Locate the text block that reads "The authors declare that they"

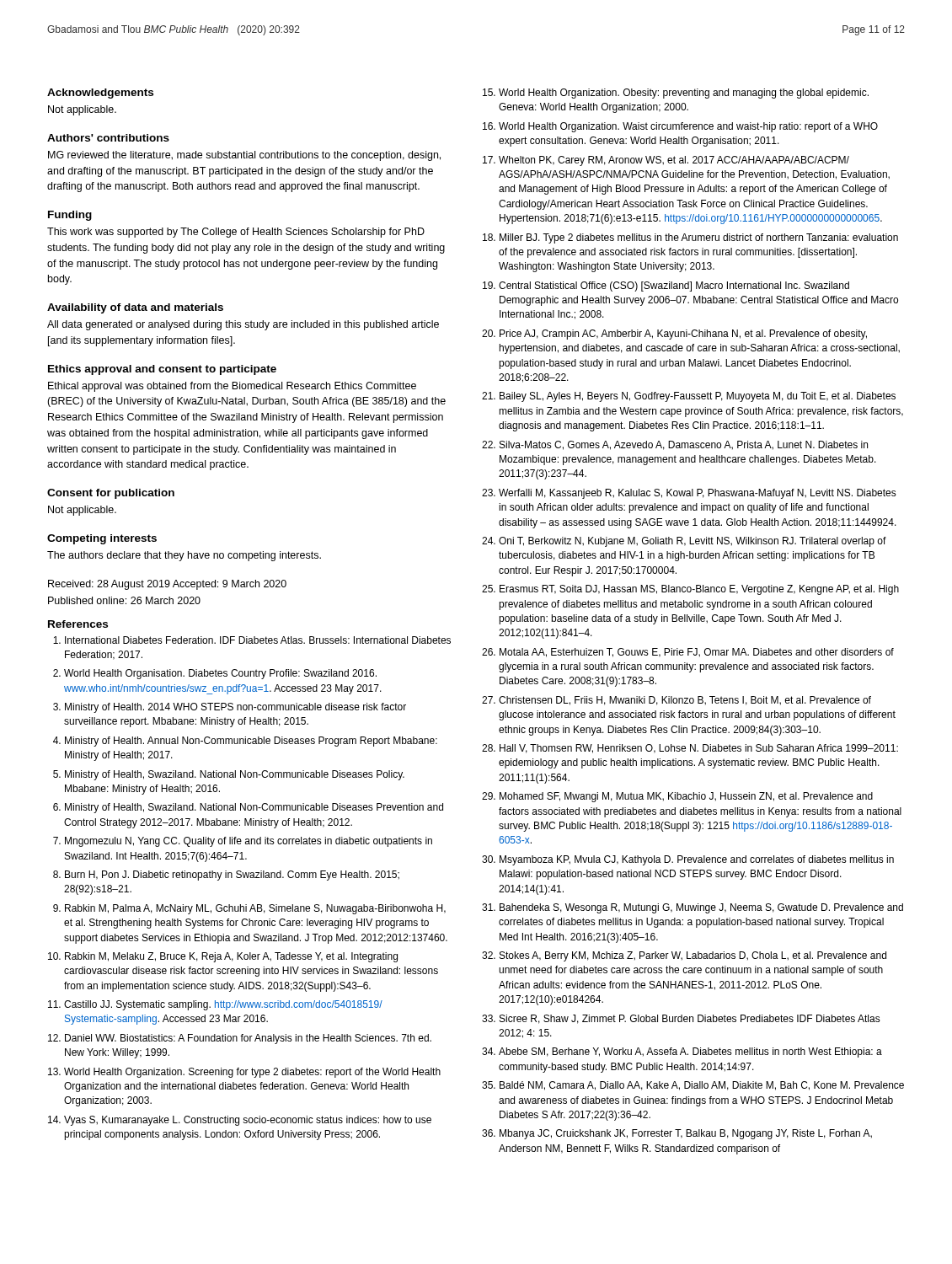pyautogui.click(x=249, y=555)
